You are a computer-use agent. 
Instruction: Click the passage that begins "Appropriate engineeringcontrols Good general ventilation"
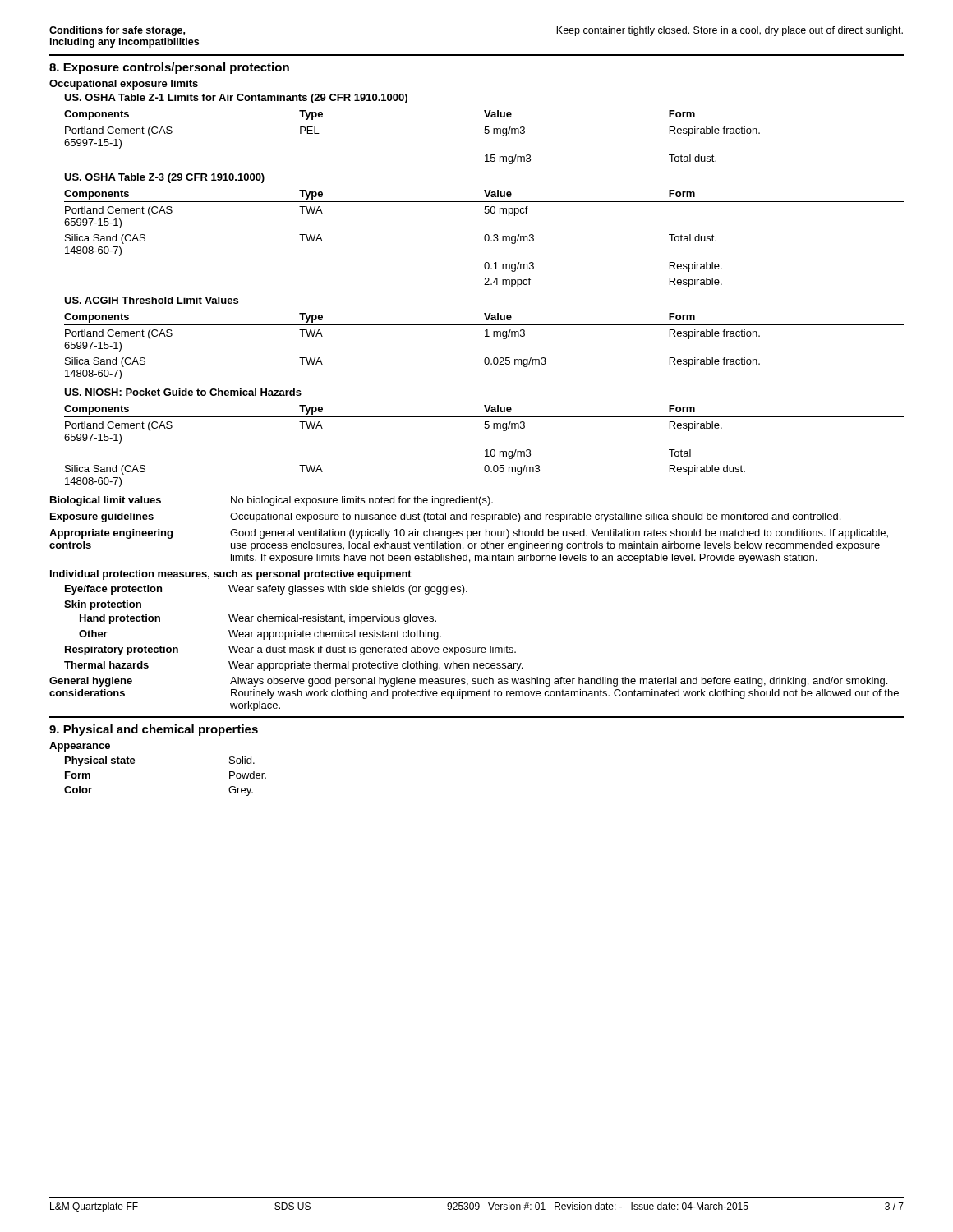476,545
